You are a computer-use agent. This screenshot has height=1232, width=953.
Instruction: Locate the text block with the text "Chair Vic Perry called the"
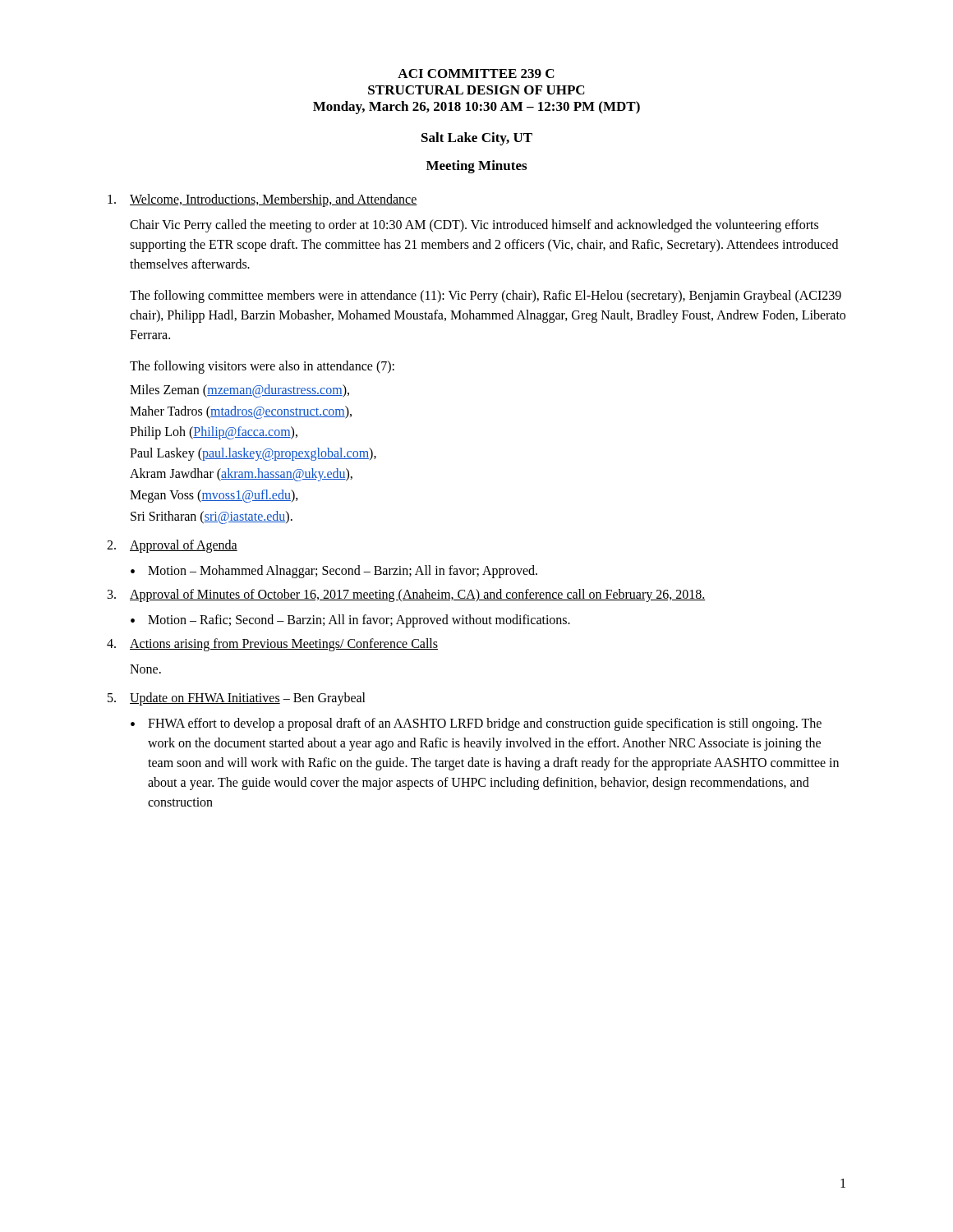pyautogui.click(x=484, y=244)
